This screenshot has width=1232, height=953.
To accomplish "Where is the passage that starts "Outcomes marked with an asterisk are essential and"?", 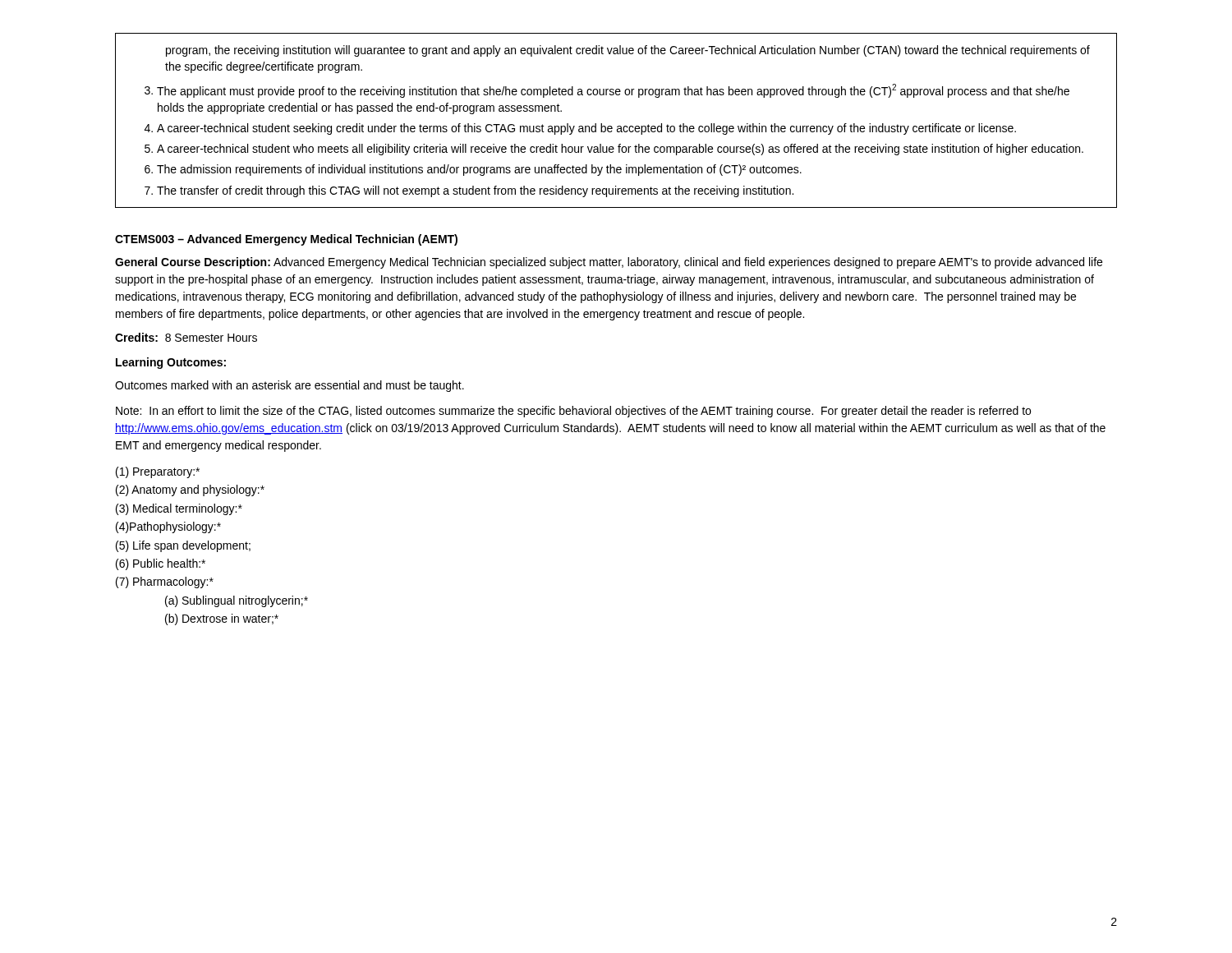I will (x=290, y=385).
